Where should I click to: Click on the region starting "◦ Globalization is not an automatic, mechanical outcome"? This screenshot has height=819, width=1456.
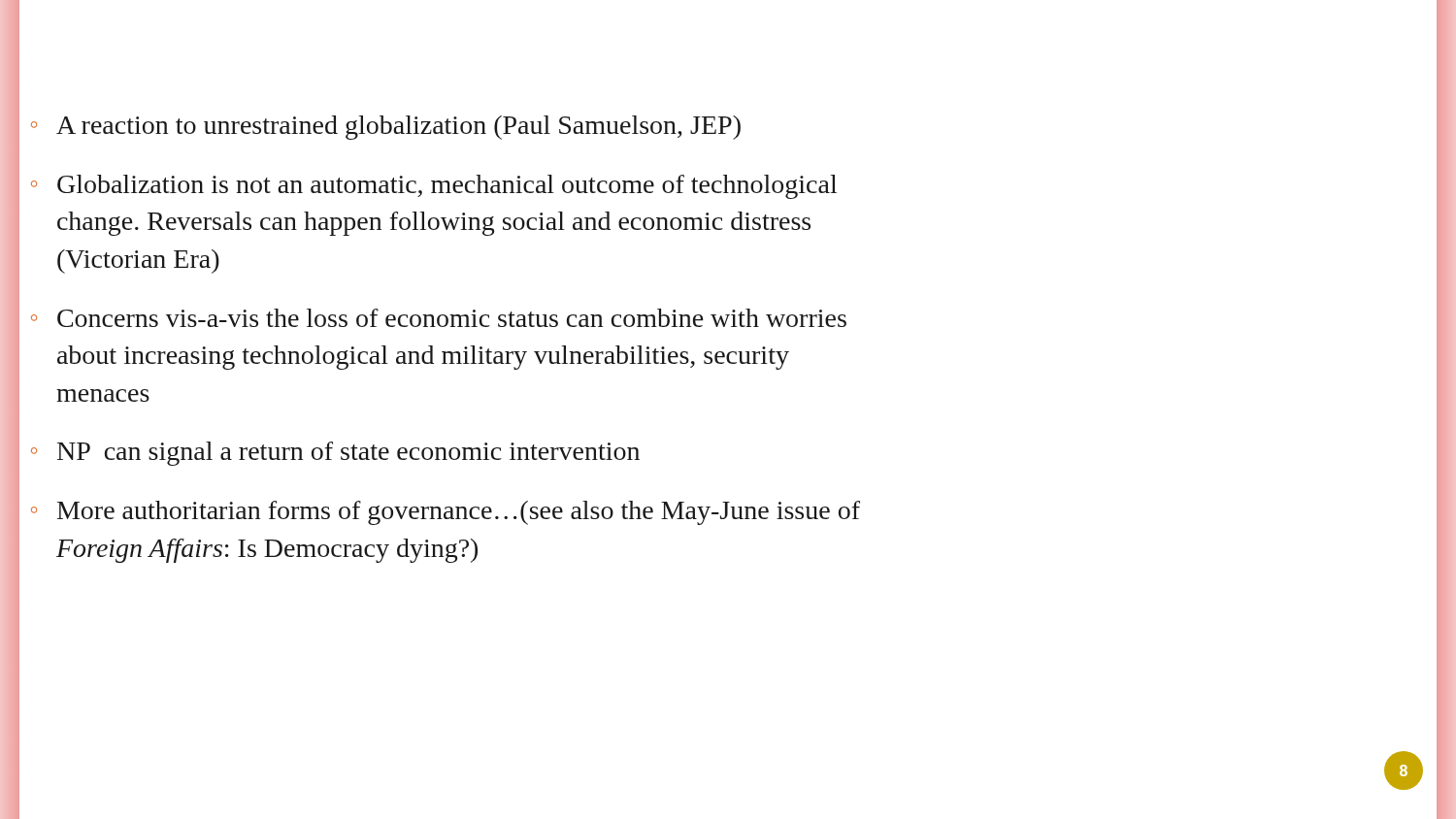[x=433, y=222]
